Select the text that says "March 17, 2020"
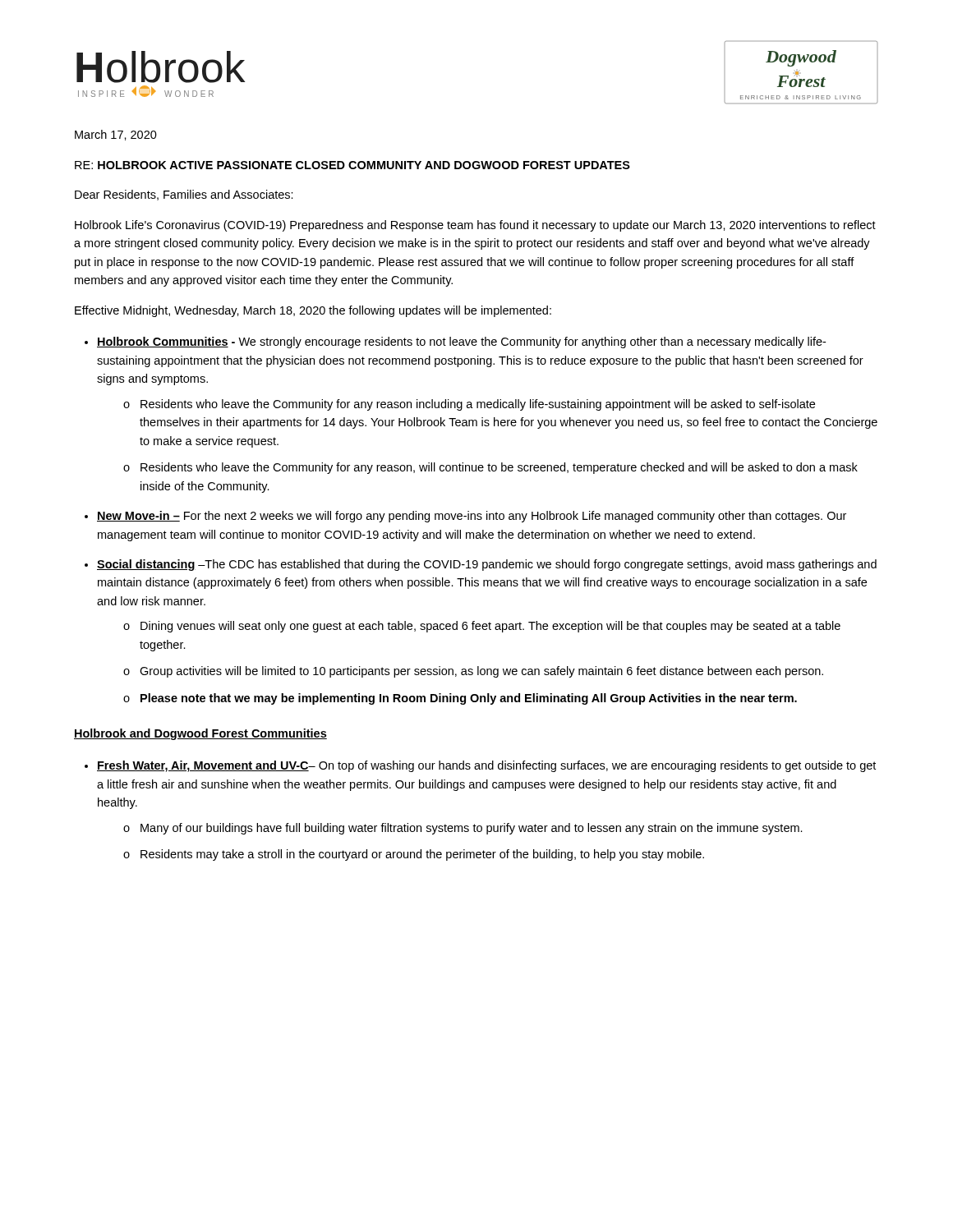This screenshot has width=953, height=1232. [x=115, y=135]
